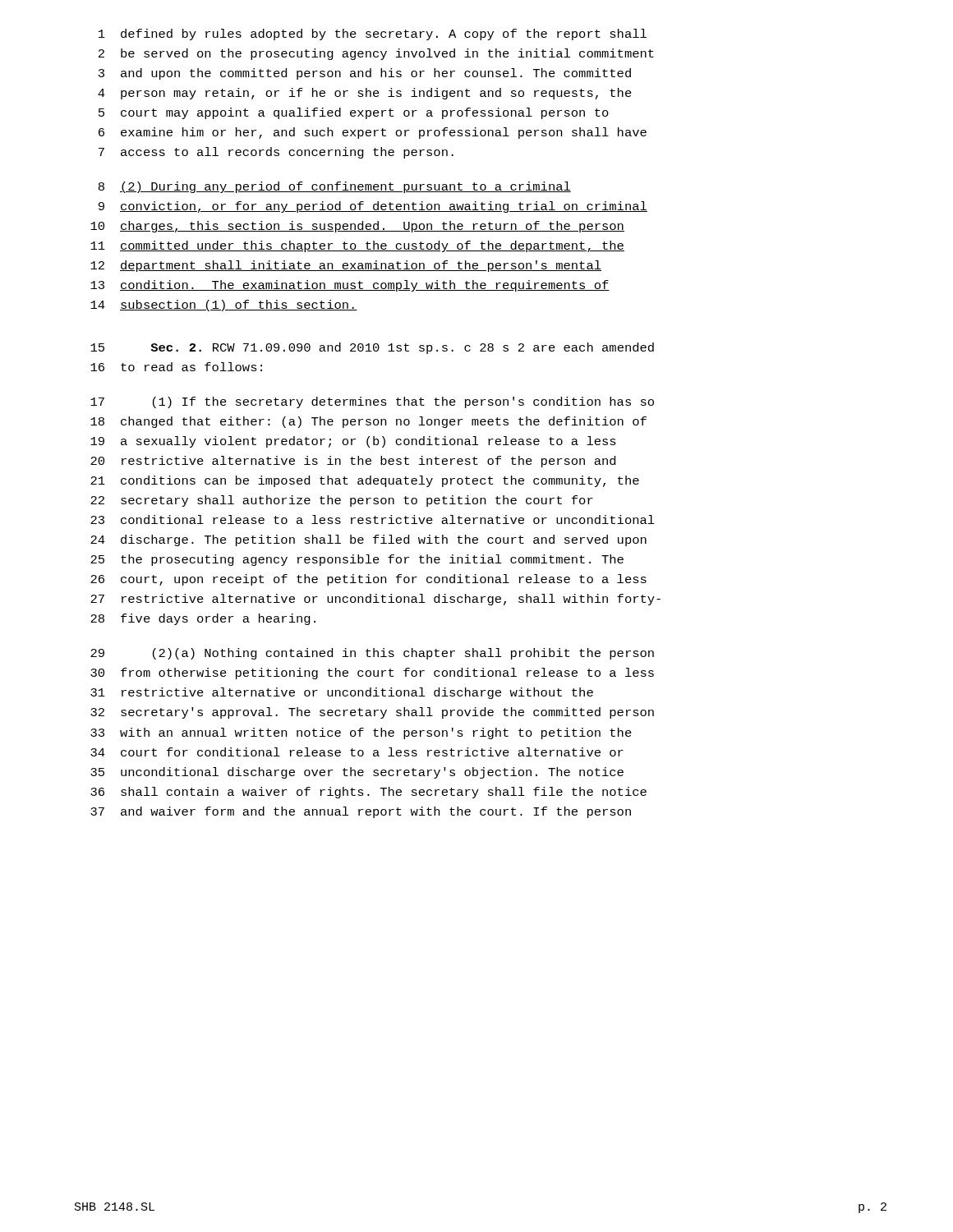Screen dimensions: 1232x953
Task: Locate the block of text that opens with "8(2) During any period"
Action: 481,247
